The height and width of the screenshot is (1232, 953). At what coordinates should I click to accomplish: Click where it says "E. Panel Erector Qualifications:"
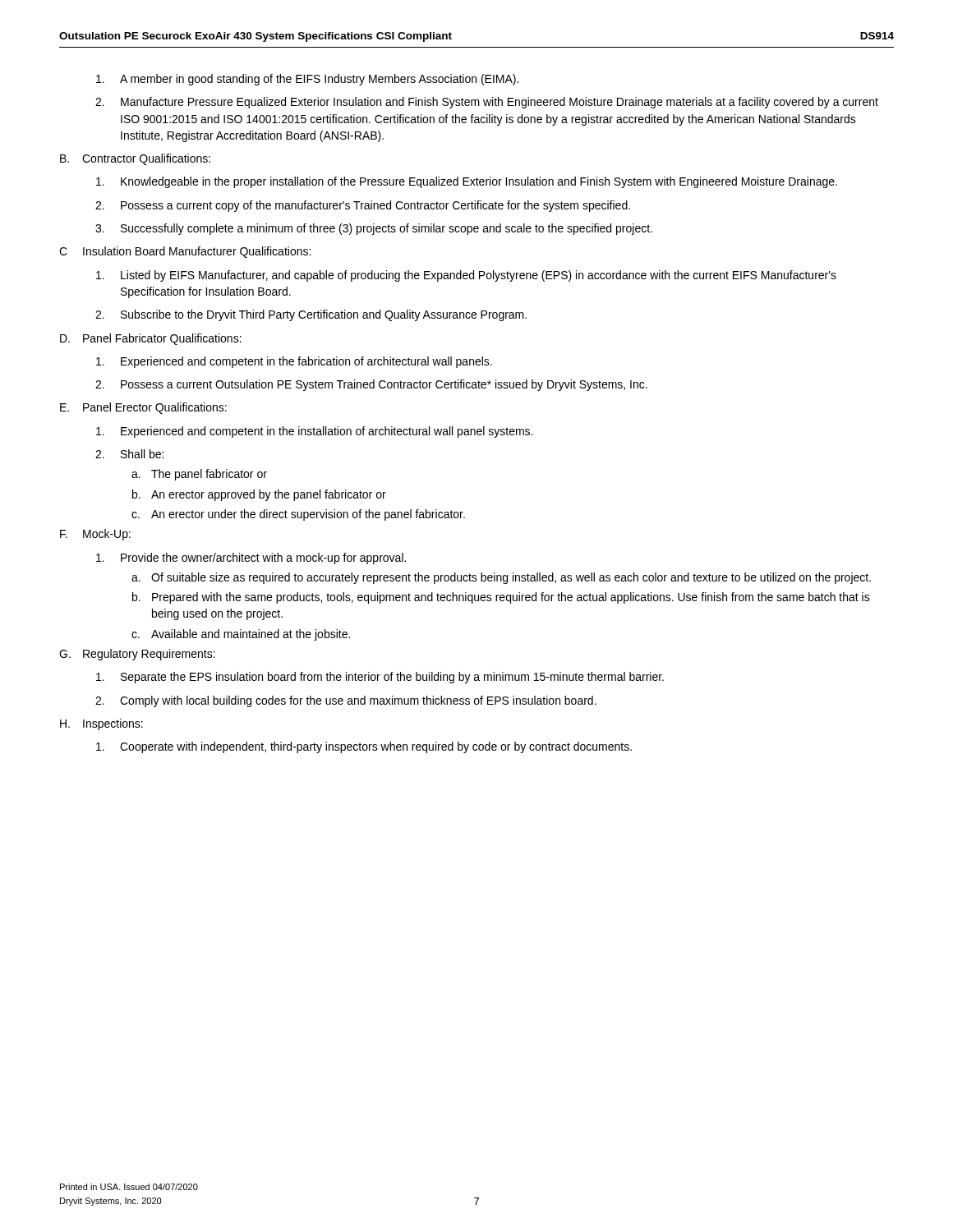tap(143, 408)
